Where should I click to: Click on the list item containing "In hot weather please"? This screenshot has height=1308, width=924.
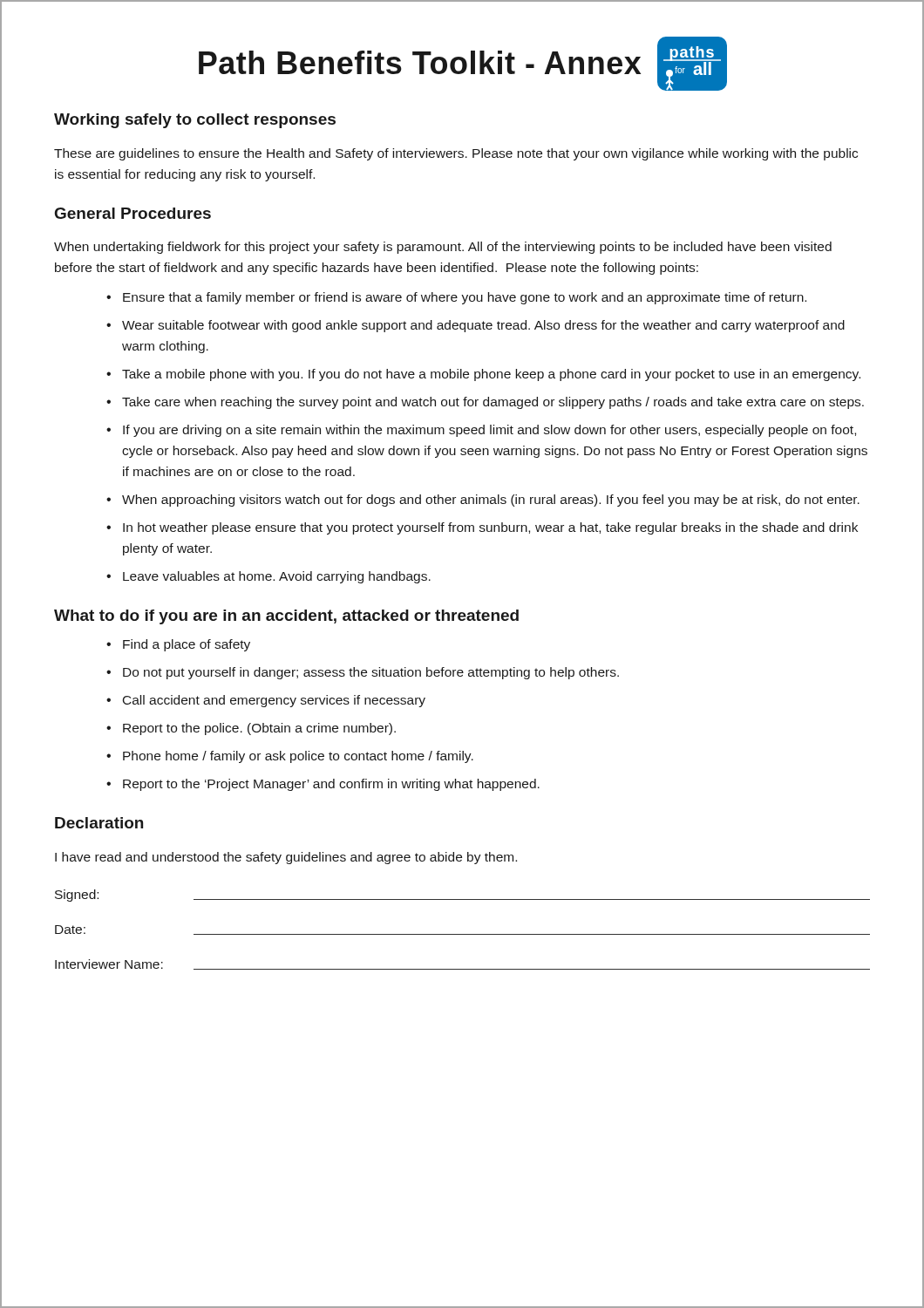pyautogui.click(x=490, y=538)
